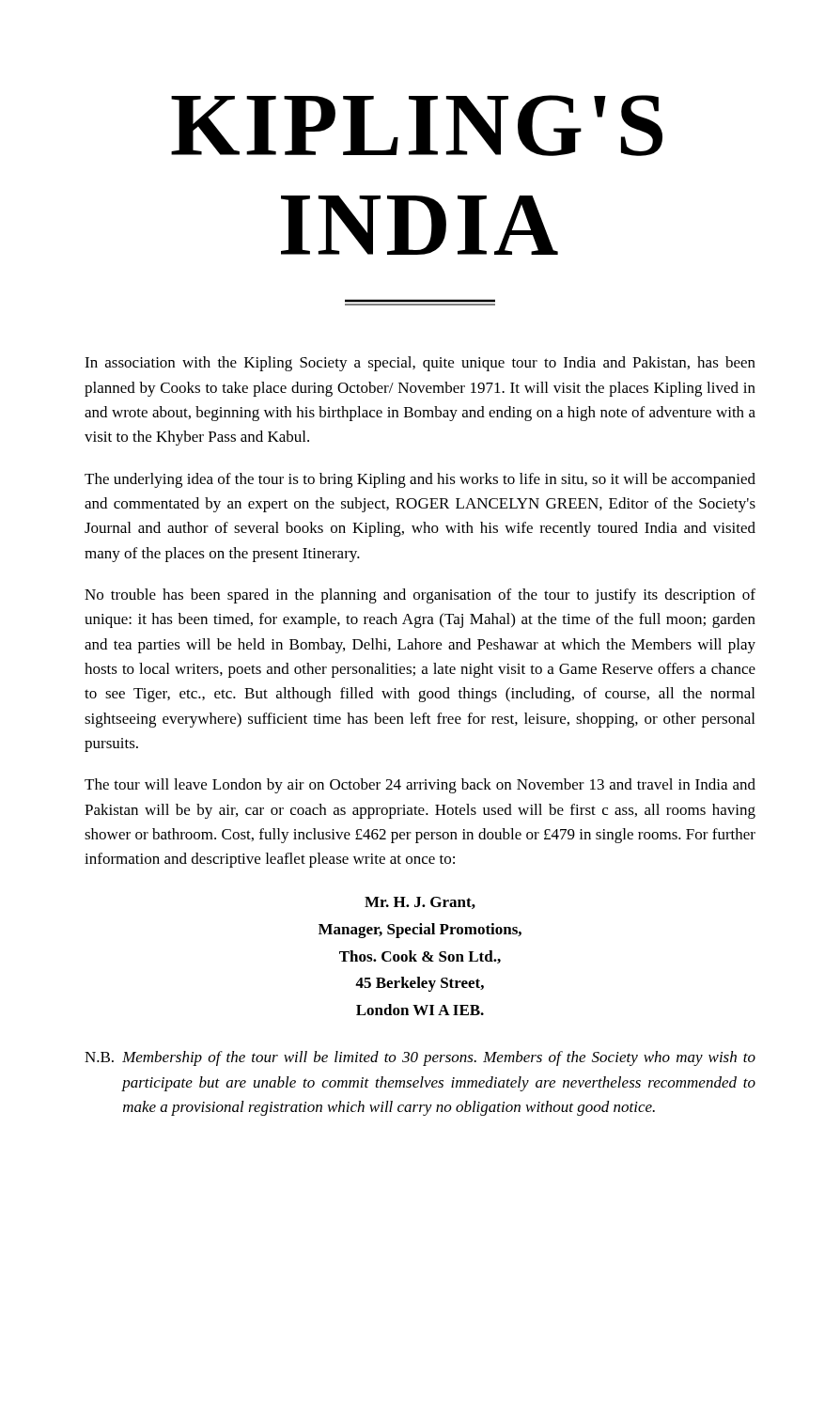This screenshot has height=1410, width=840.
Task: Locate the footnote that says "N.B. Membership of the tour will"
Action: [x=420, y=1083]
